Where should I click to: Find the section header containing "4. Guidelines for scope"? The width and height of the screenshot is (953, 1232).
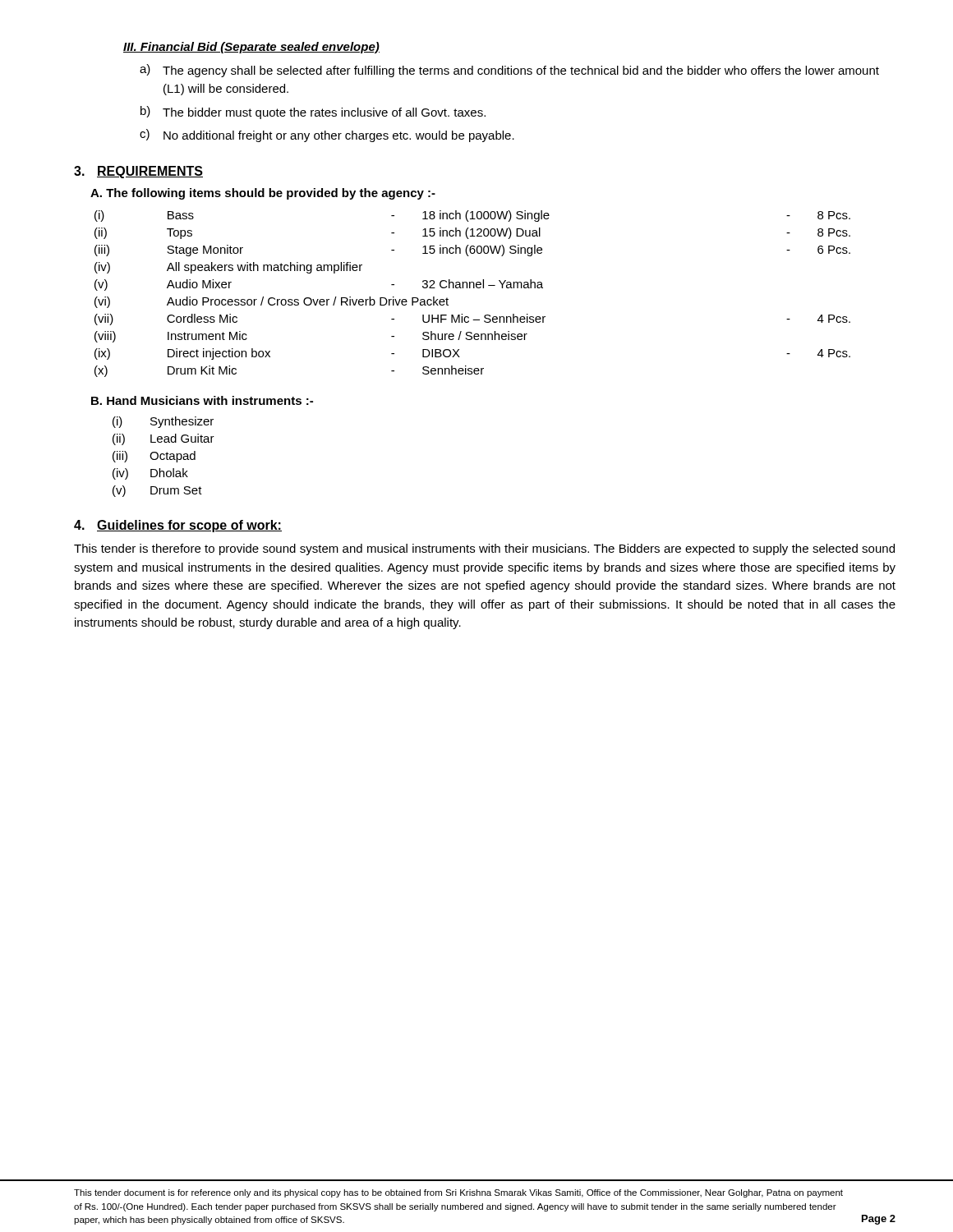(x=178, y=526)
